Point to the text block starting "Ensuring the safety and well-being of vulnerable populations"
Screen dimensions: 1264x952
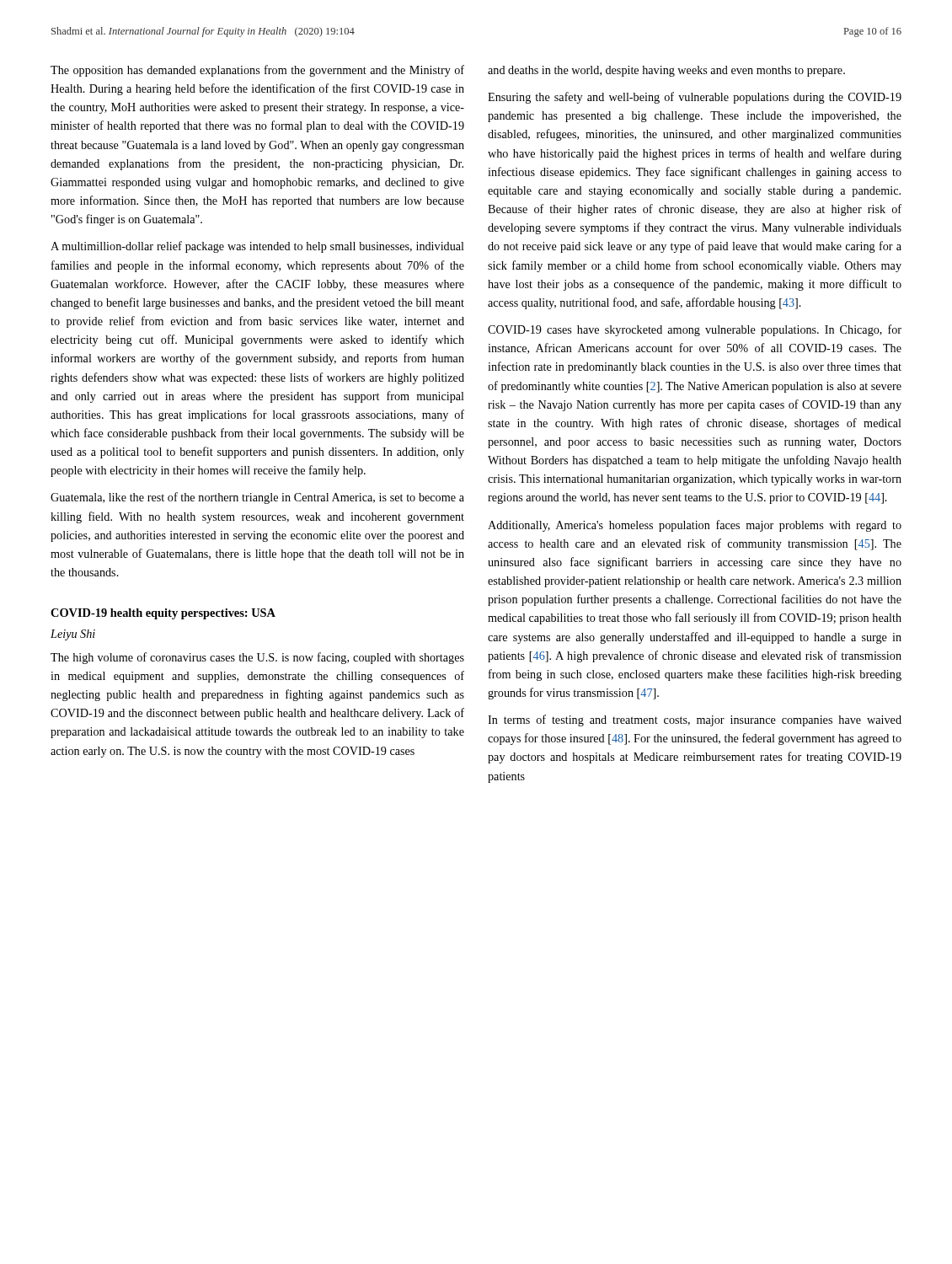(695, 200)
